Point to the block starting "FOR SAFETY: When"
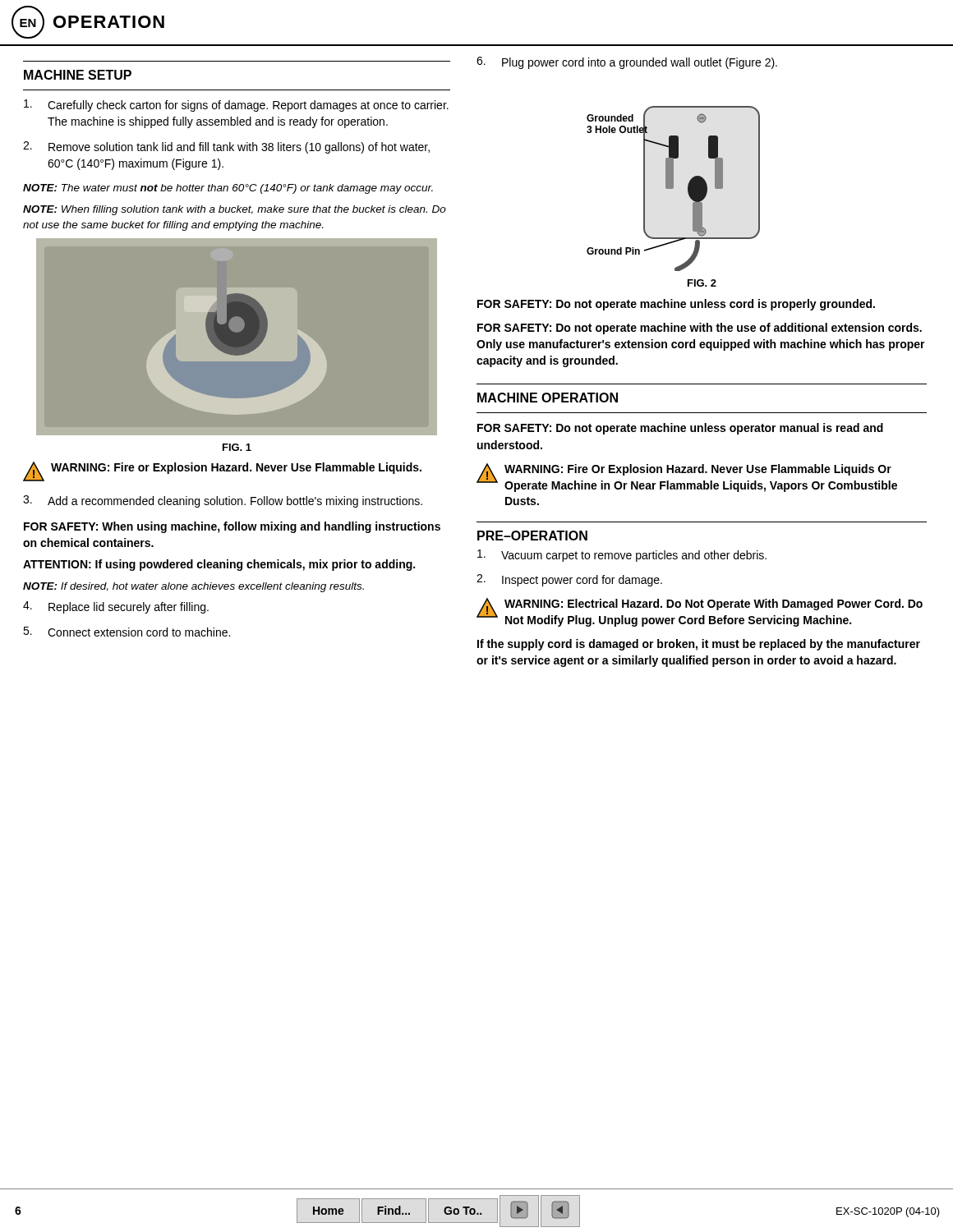The width and height of the screenshot is (953, 1232). coord(232,535)
